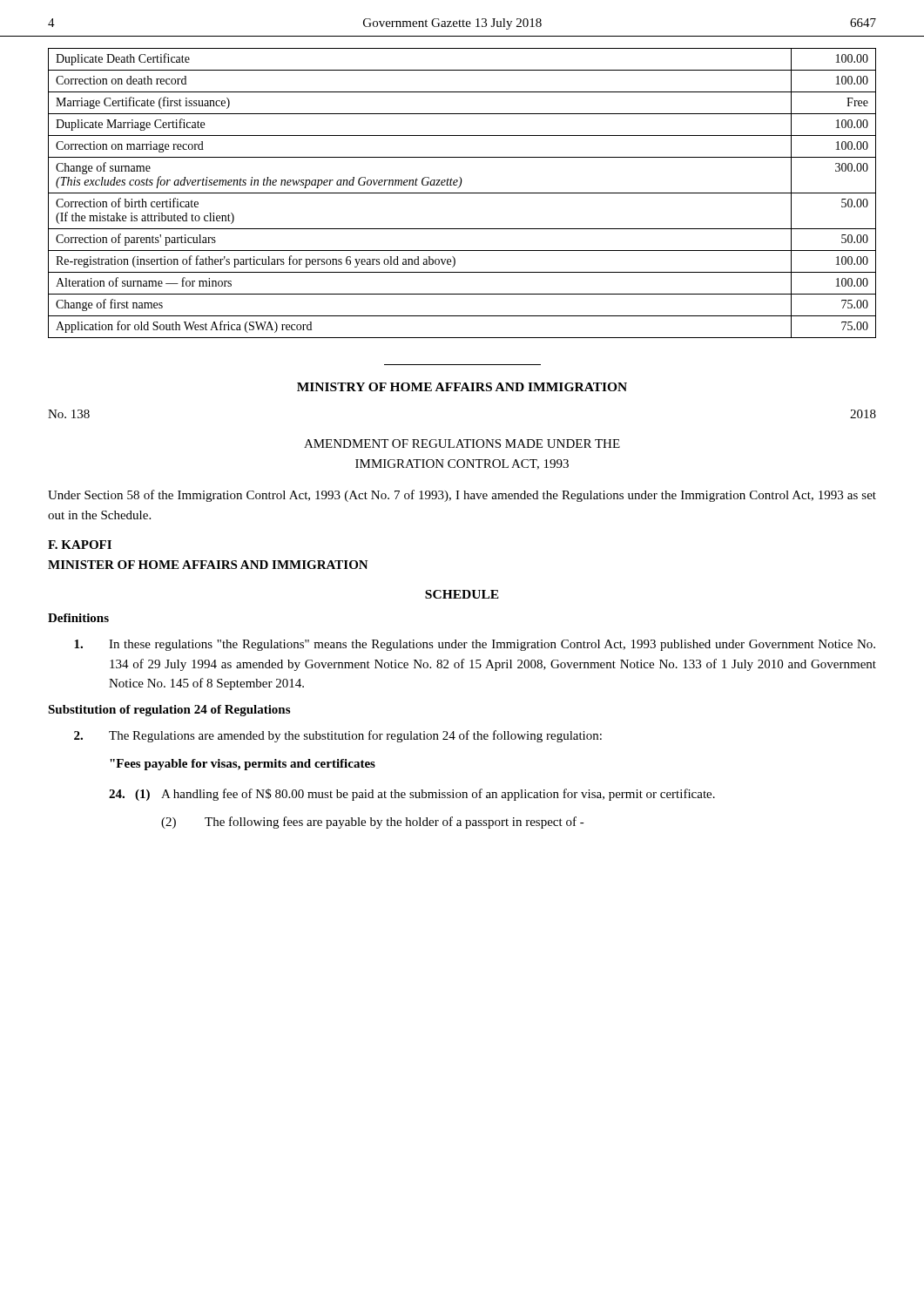Locate the section header that opens with "MINISTRY OF HOME AFFAIRS AND"
Image resolution: width=924 pixels, height=1307 pixels.
click(x=462, y=386)
